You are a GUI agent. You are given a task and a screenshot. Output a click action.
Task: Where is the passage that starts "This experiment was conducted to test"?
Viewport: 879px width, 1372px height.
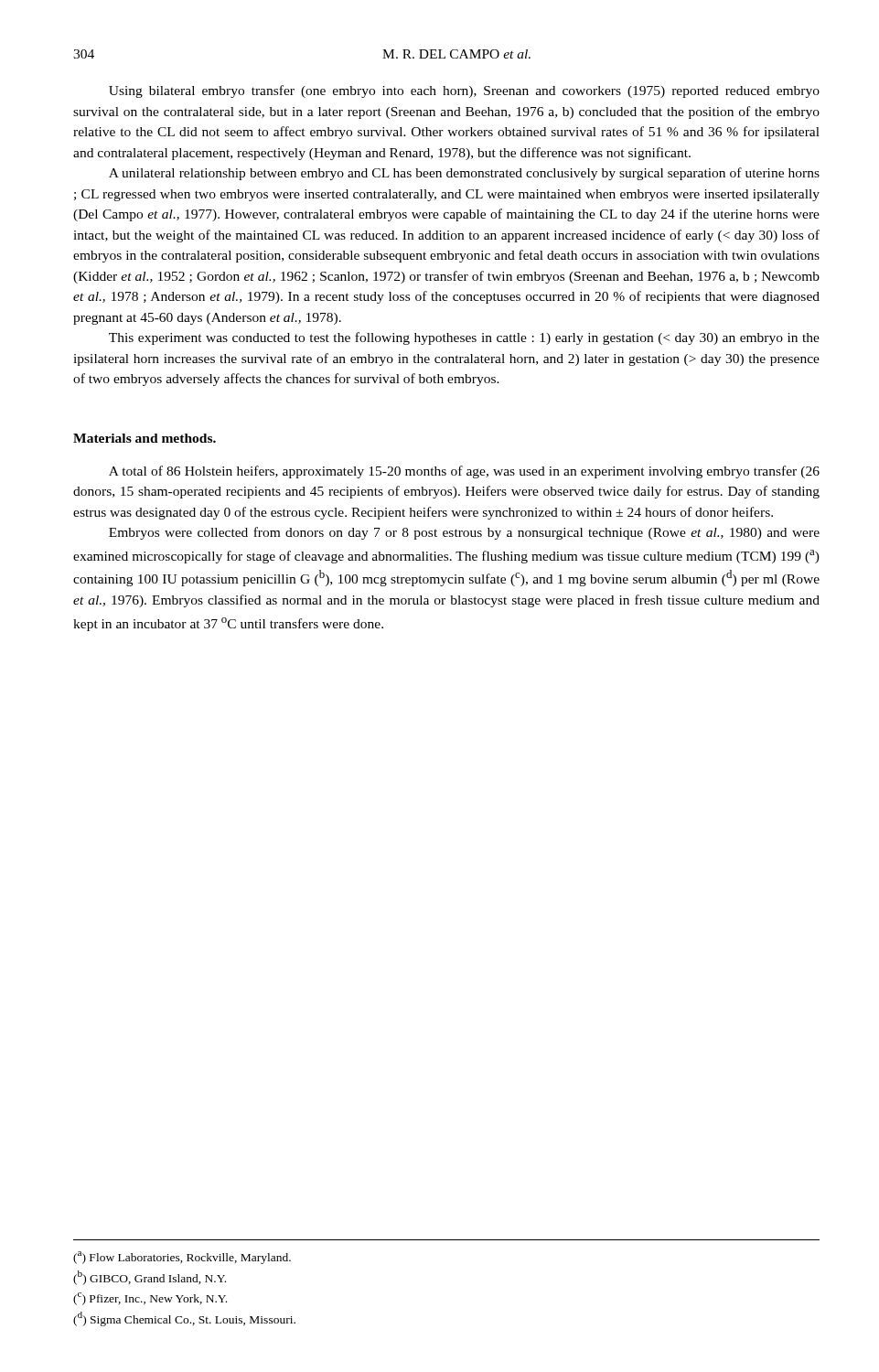446,358
